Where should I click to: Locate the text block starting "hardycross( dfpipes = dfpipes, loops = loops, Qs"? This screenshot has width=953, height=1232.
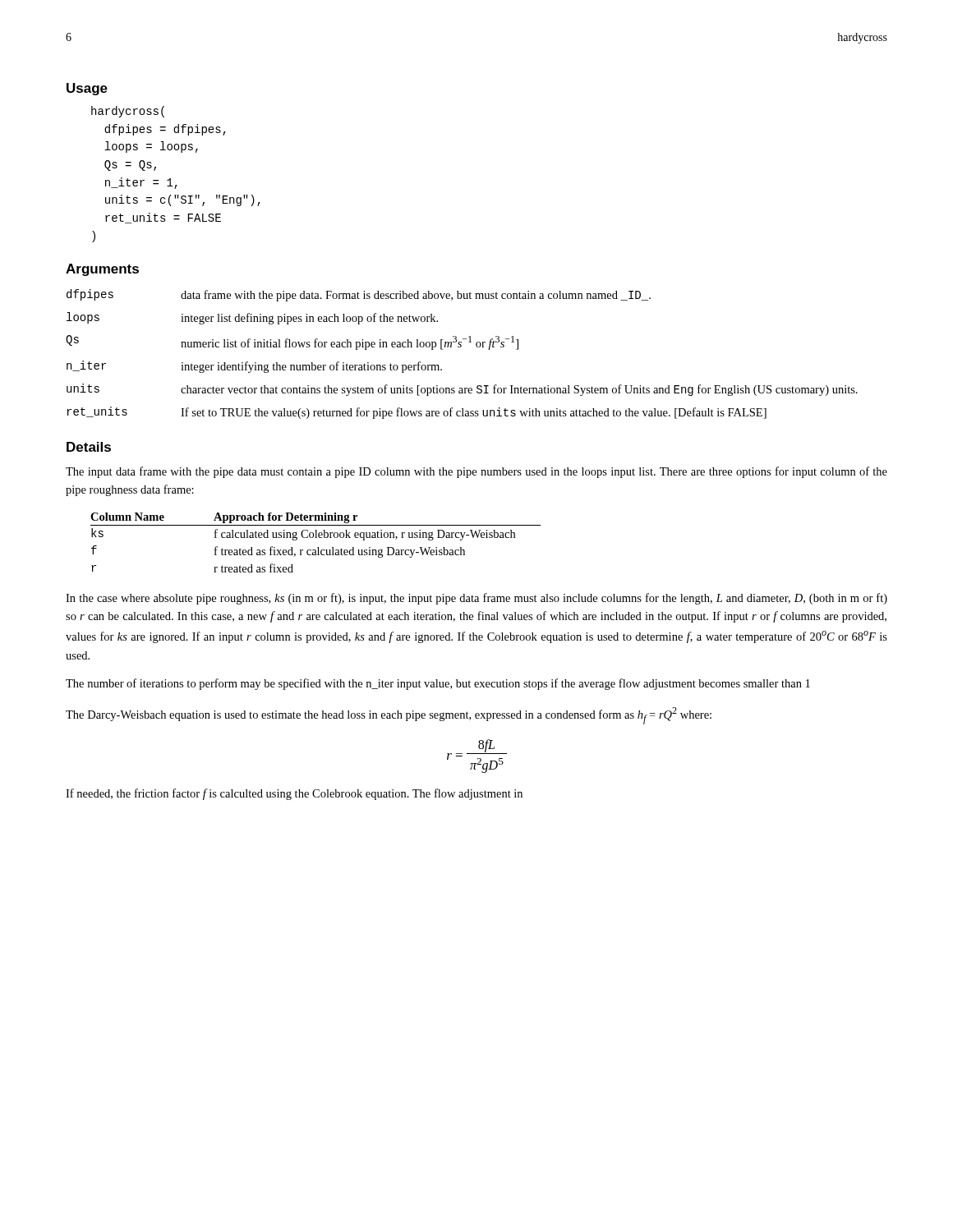coord(177,174)
